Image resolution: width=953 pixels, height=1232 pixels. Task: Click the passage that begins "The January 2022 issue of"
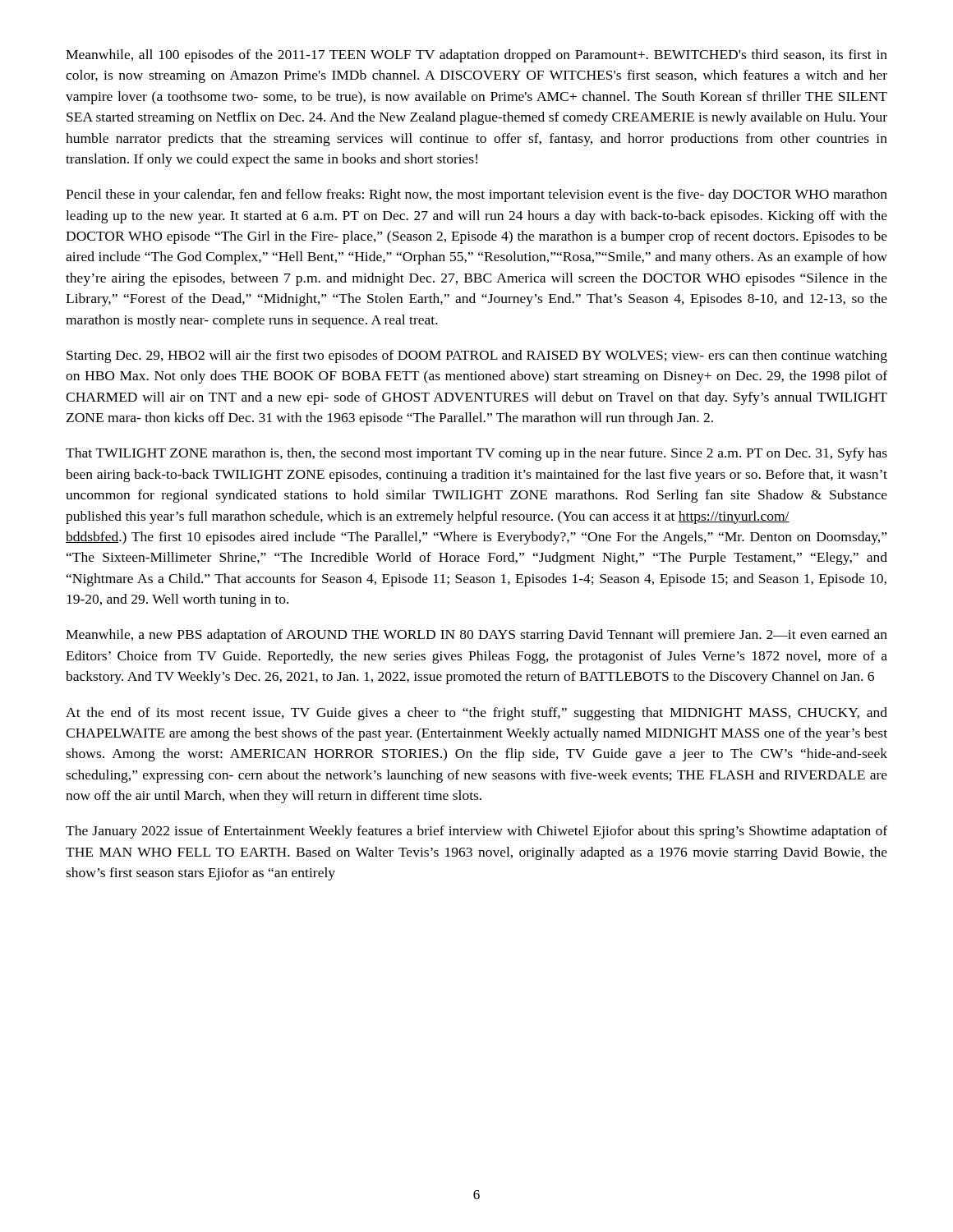coord(476,852)
